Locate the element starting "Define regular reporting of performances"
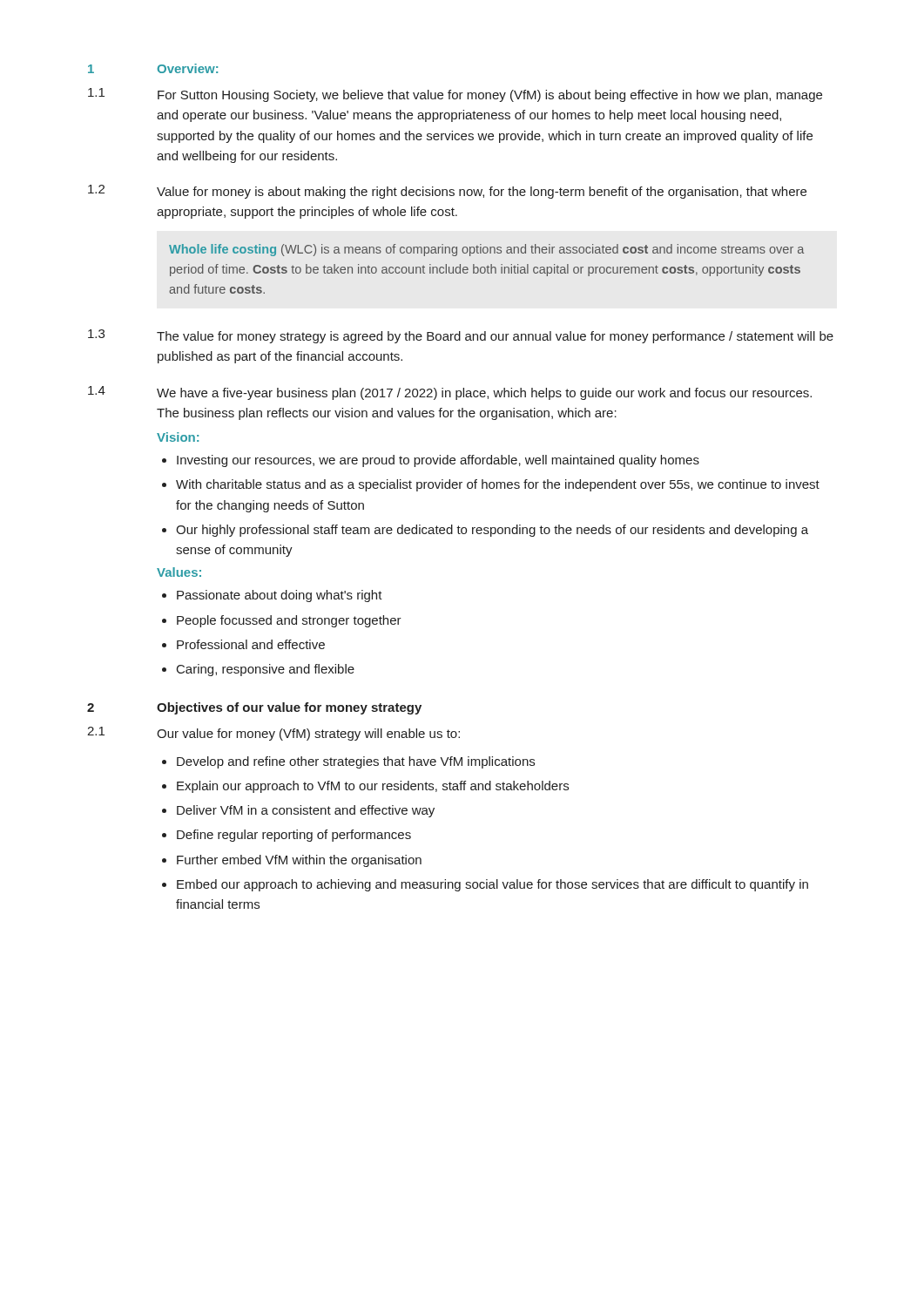 coord(294,835)
